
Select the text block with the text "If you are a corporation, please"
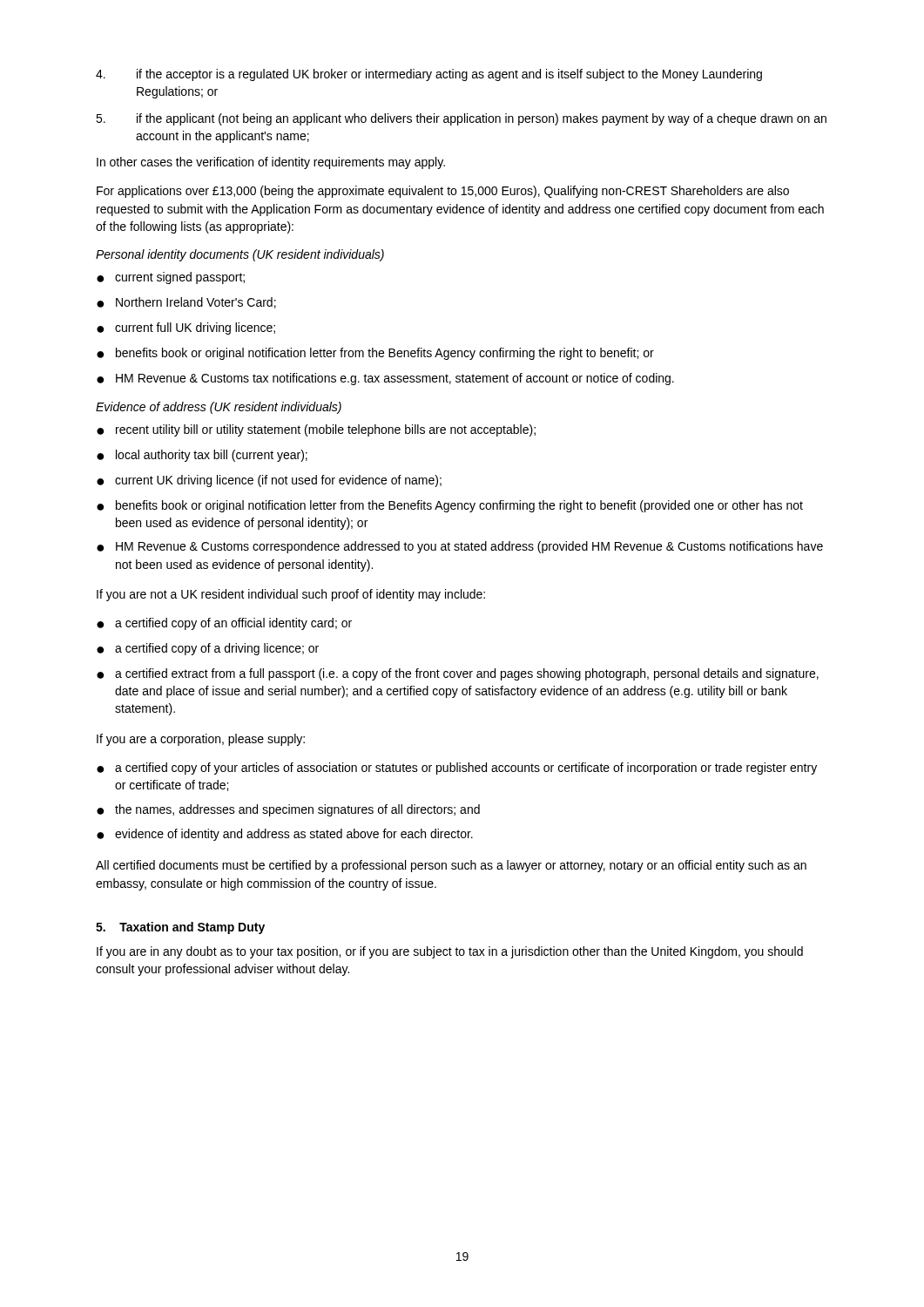(201, 739)
